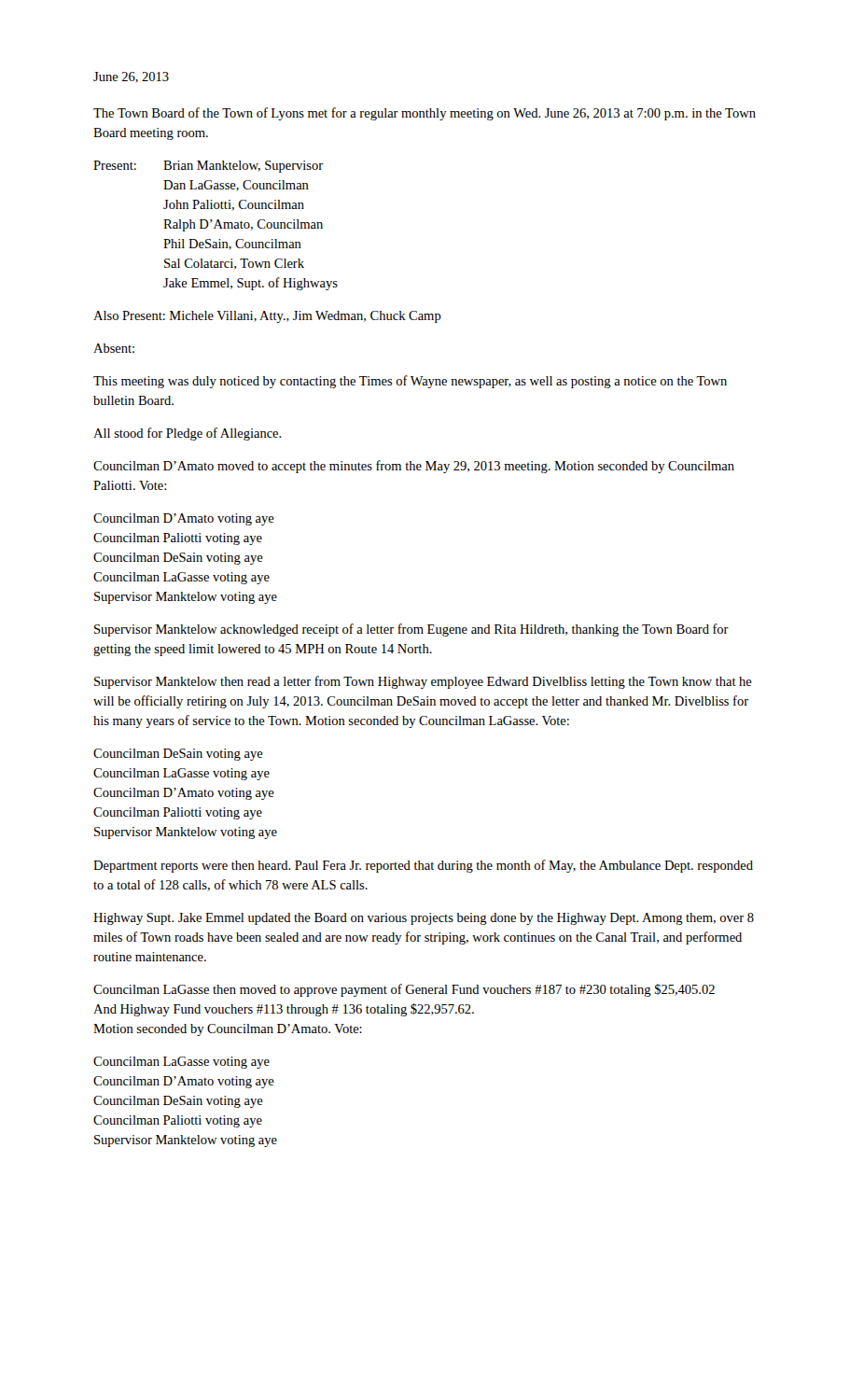The height and width of the screenshot is (1400, 850).
Task: Find the block on this page that starts "Councilman LaGasse then moved to"
Action: (x=425, y=1009)
